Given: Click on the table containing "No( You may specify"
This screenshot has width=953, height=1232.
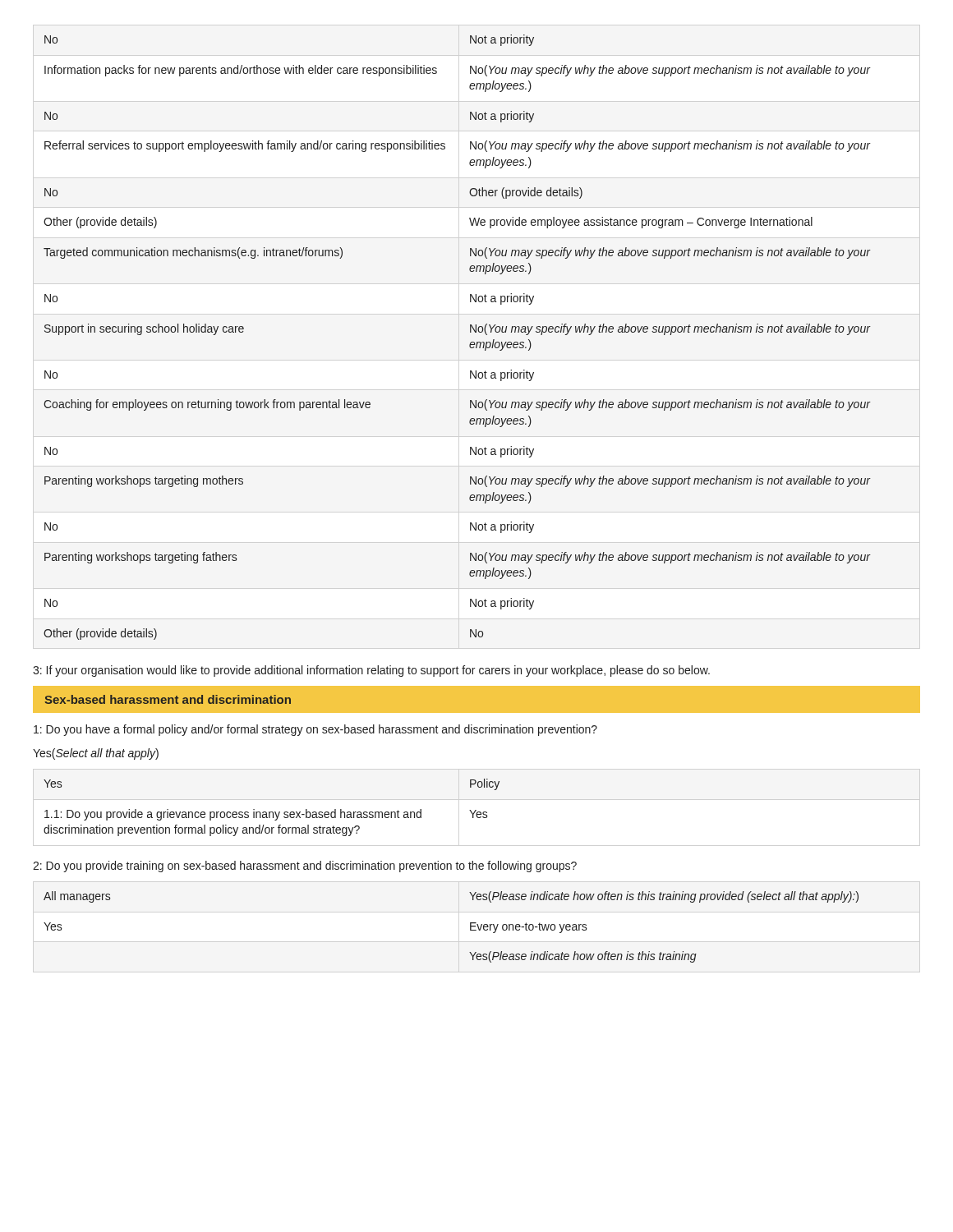Looking at the screenshot, I should 476,337.
